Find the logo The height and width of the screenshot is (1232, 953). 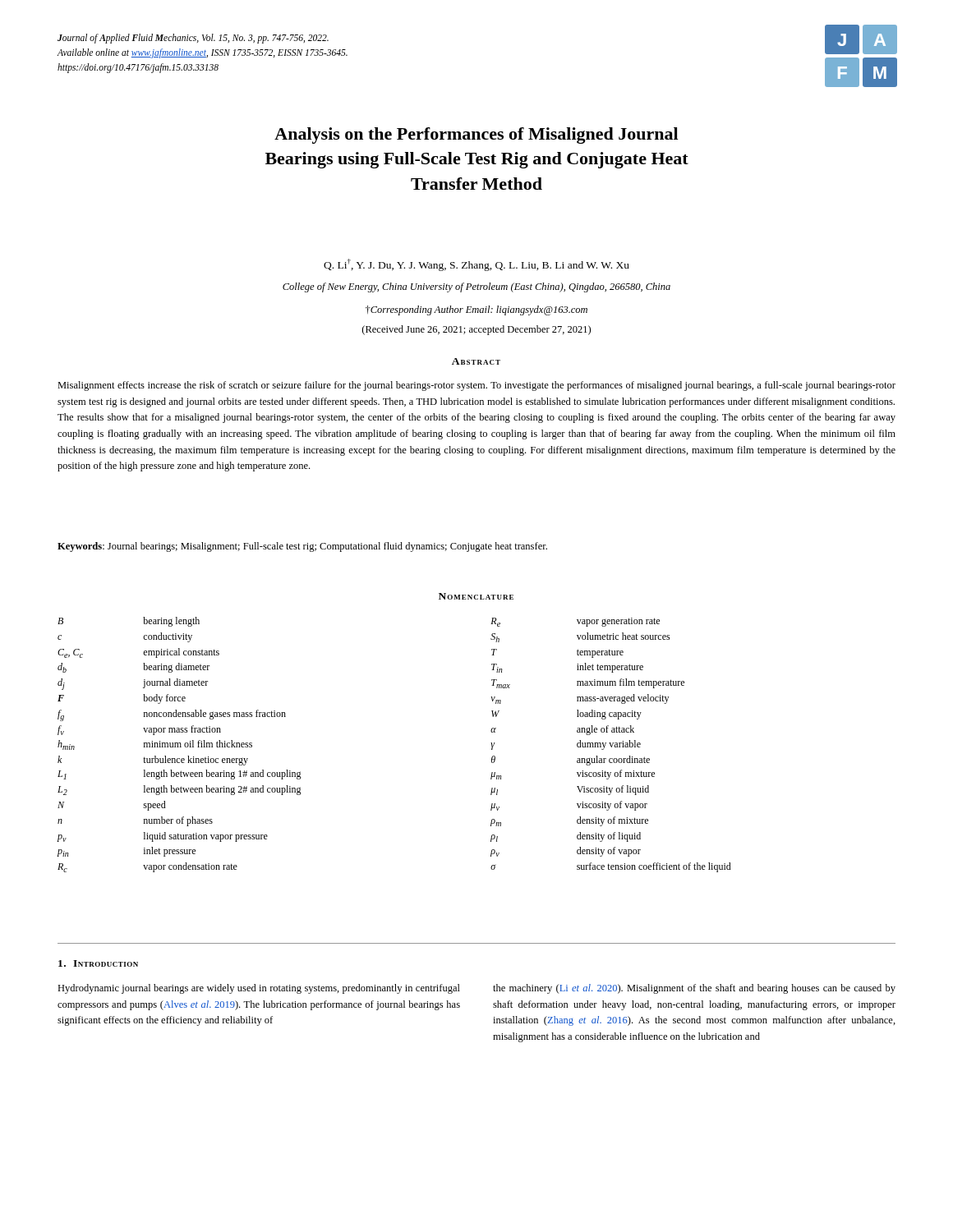click(x=861, y=56)
